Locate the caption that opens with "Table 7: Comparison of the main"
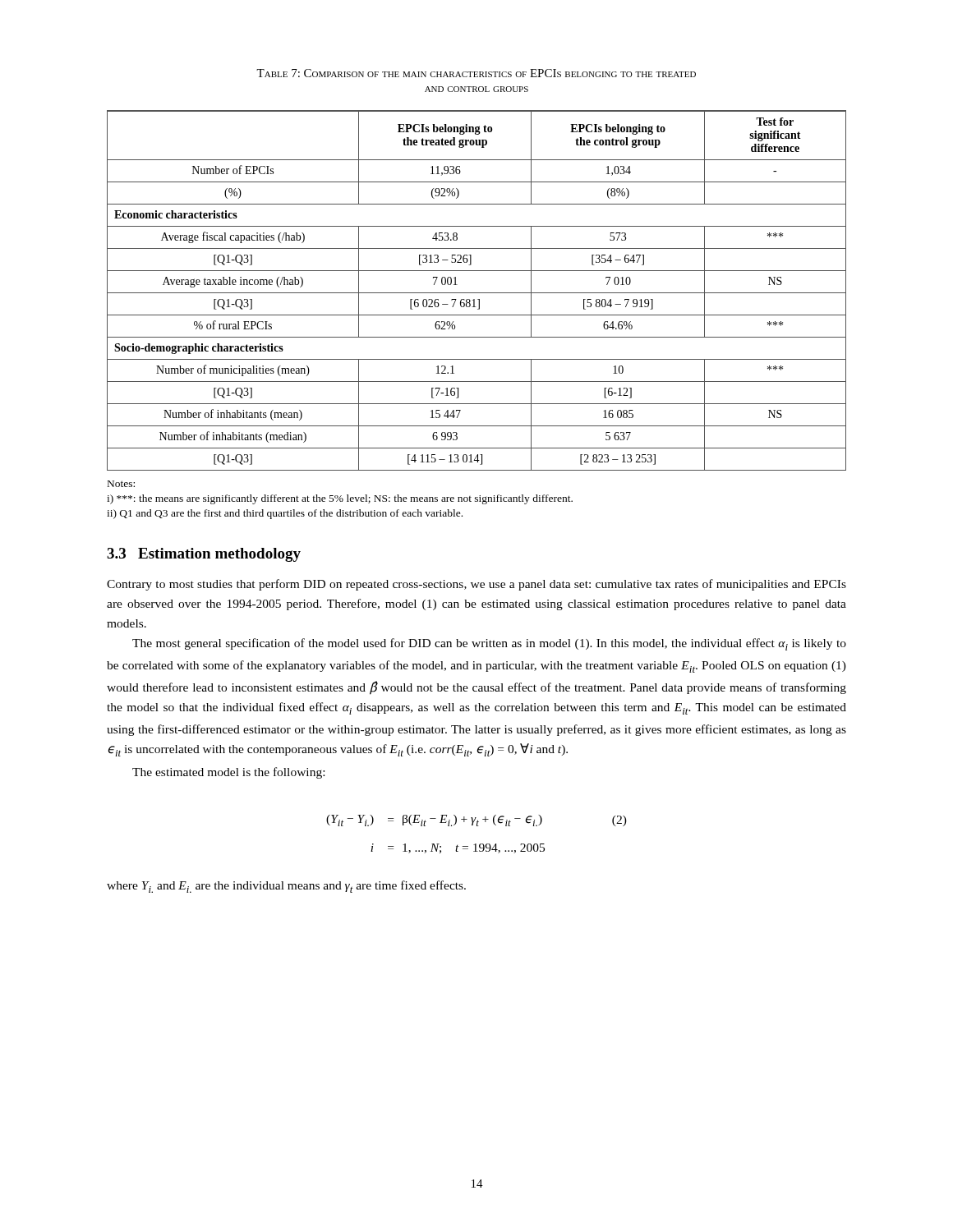This screenshot has height=1232, width=953. (476, 81)
